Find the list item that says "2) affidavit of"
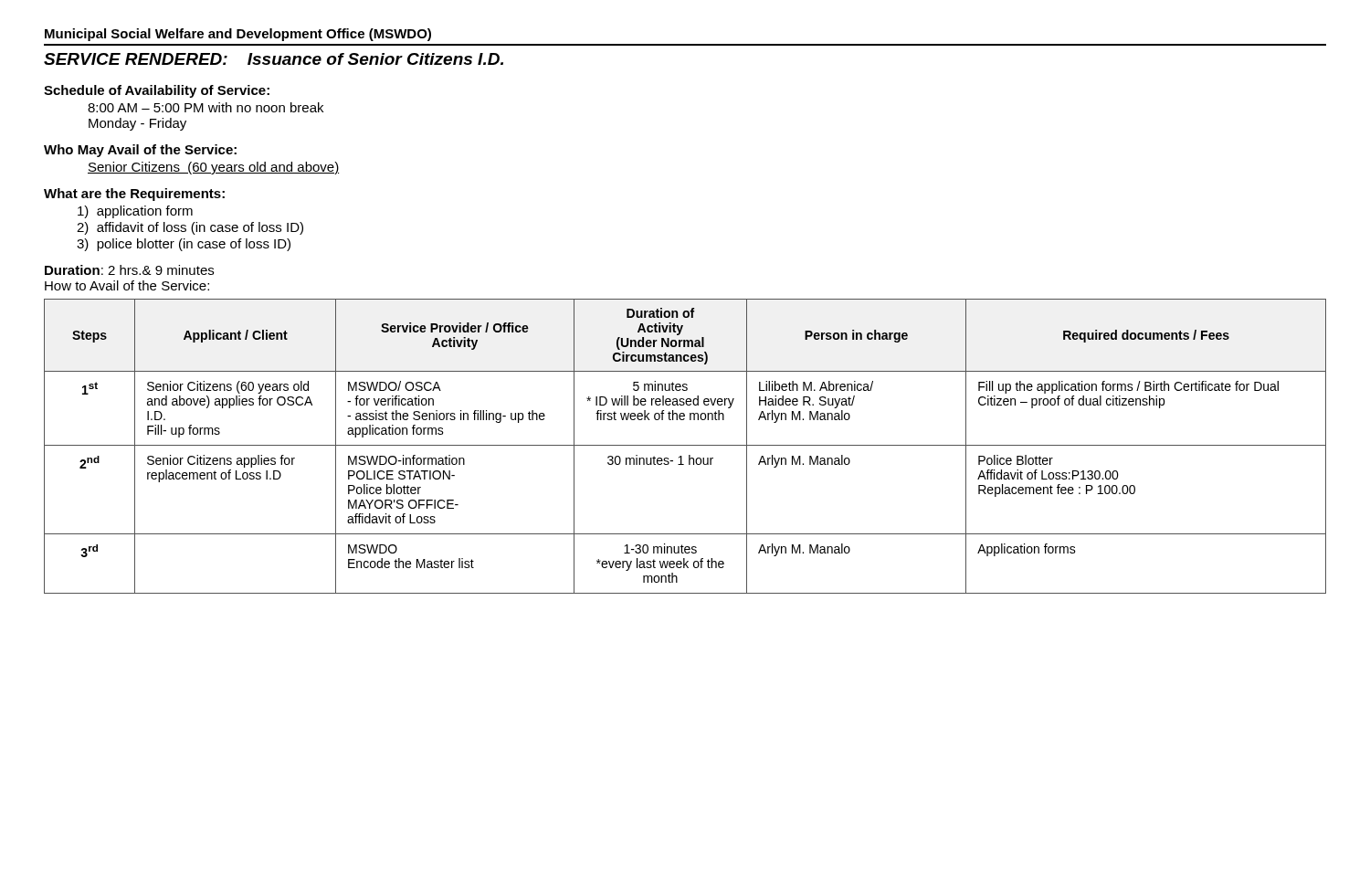Screen dimensions: 896x1370 point(190,227)
